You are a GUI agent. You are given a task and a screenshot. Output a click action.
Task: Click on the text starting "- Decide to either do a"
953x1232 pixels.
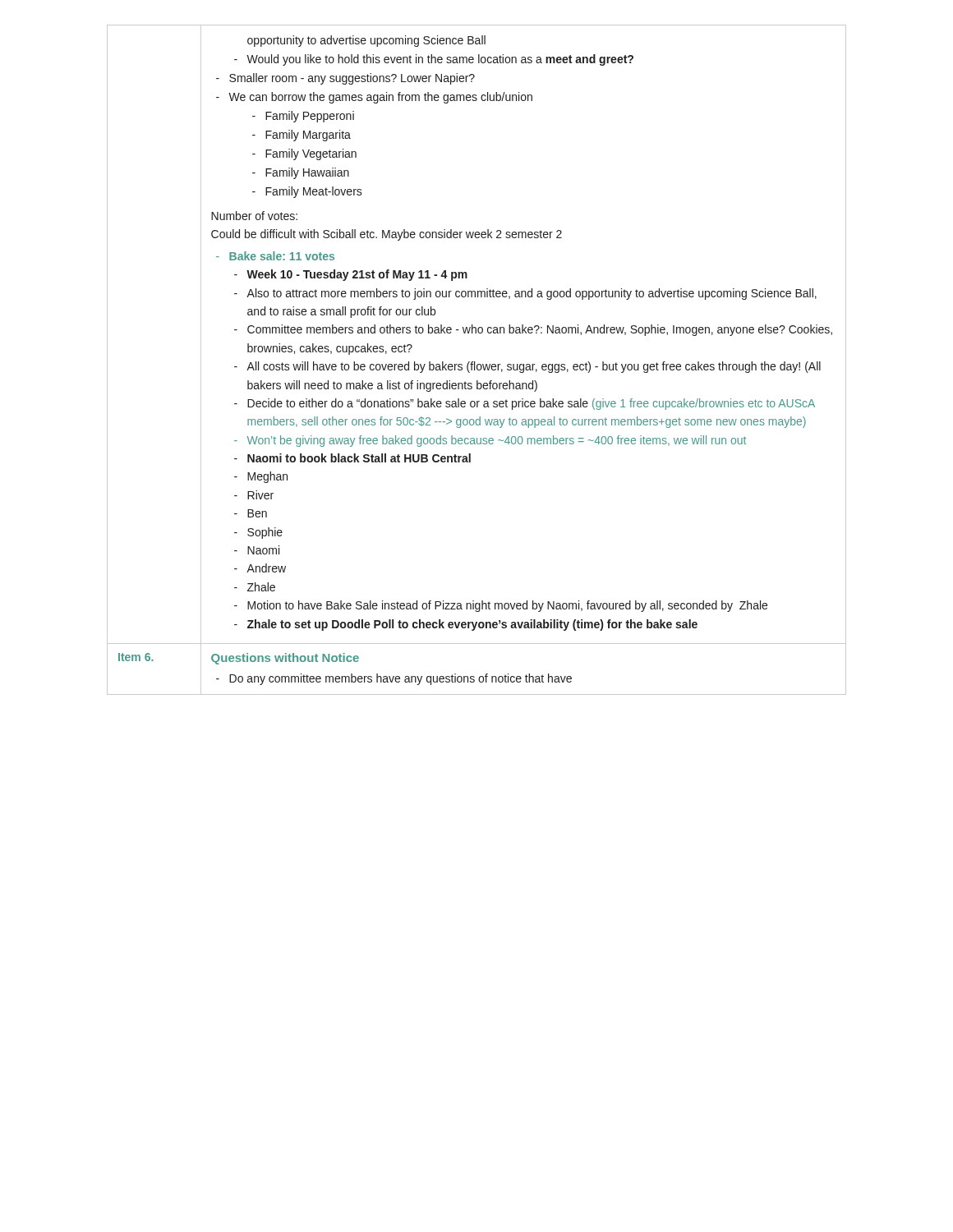tap(524, 411)
